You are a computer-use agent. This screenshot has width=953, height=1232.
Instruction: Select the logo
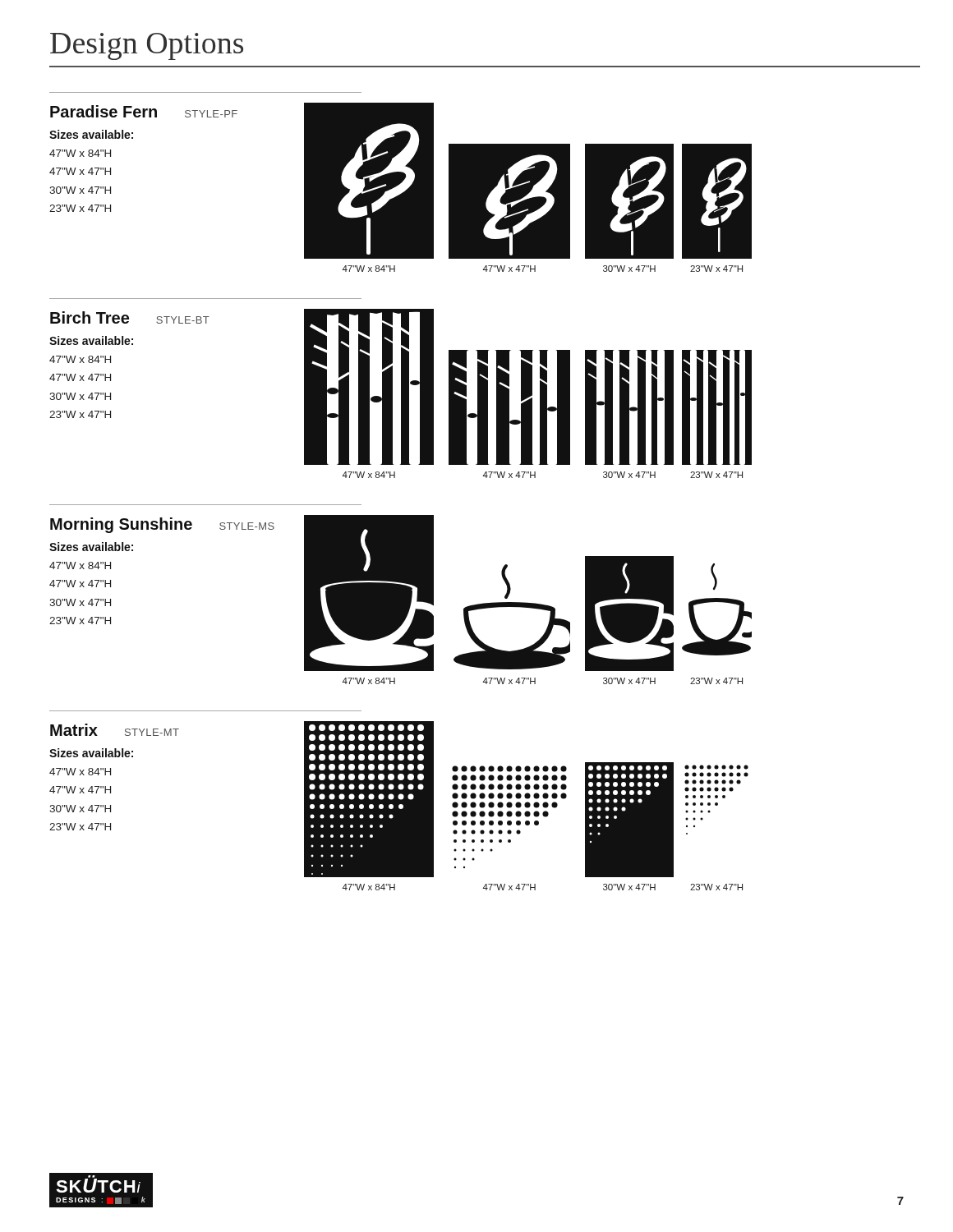point(101,1190)
